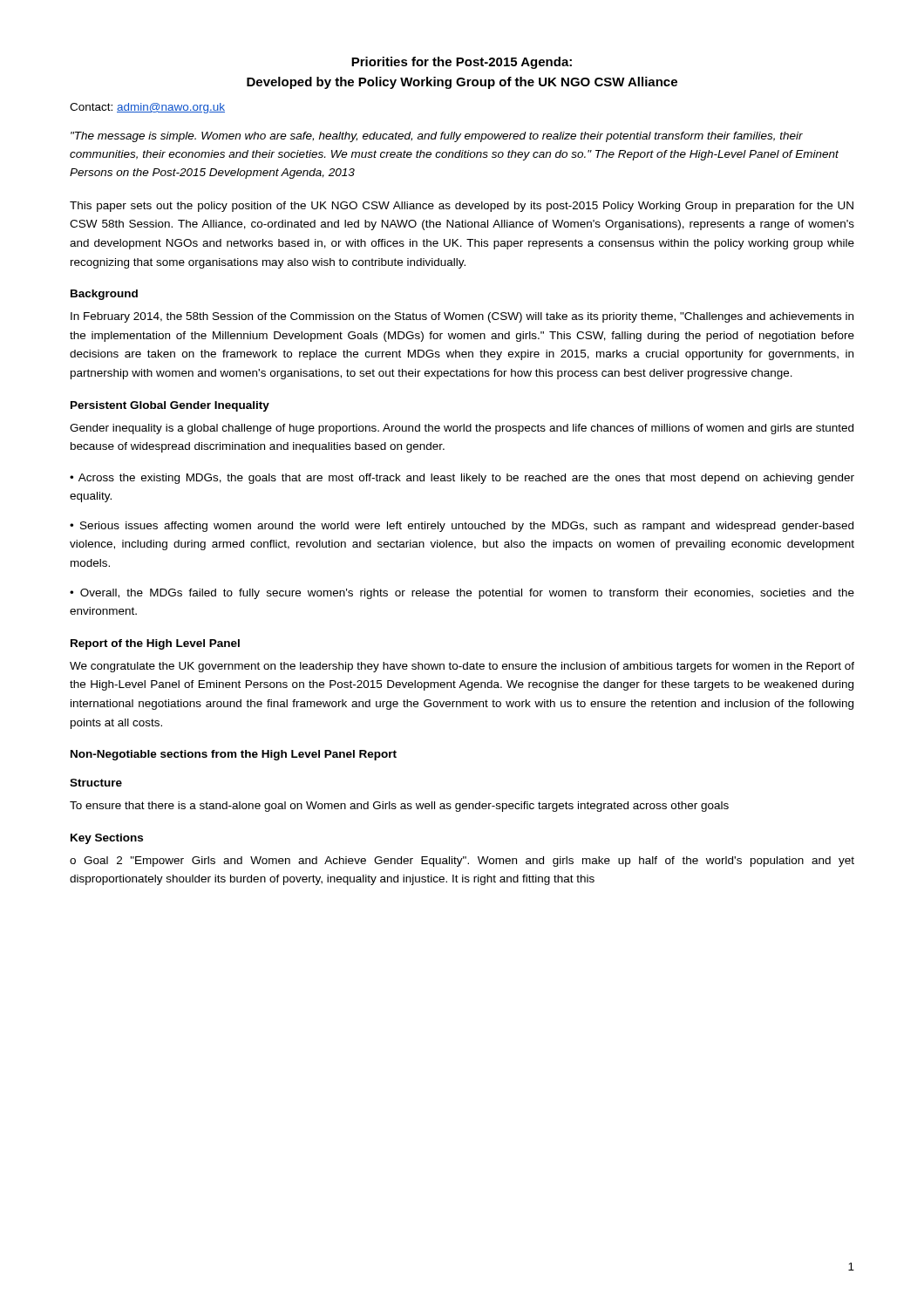Click where it says "Contact: admin@nawo.org.uk"
This screenshot has width=924, height=1308.
click(147, 107)
